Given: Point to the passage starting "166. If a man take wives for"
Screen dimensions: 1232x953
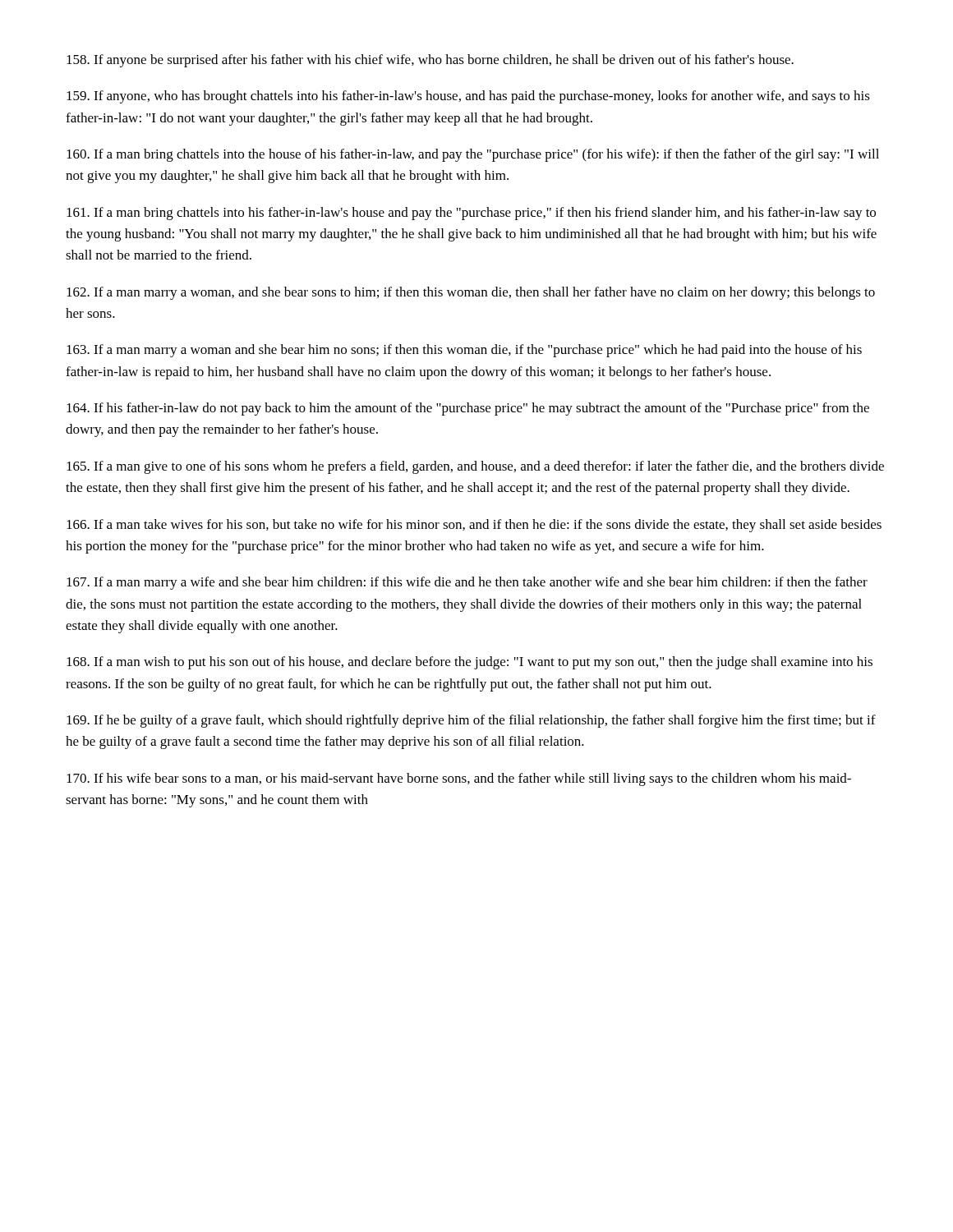Looking at the screenshot, I should 474,535.
